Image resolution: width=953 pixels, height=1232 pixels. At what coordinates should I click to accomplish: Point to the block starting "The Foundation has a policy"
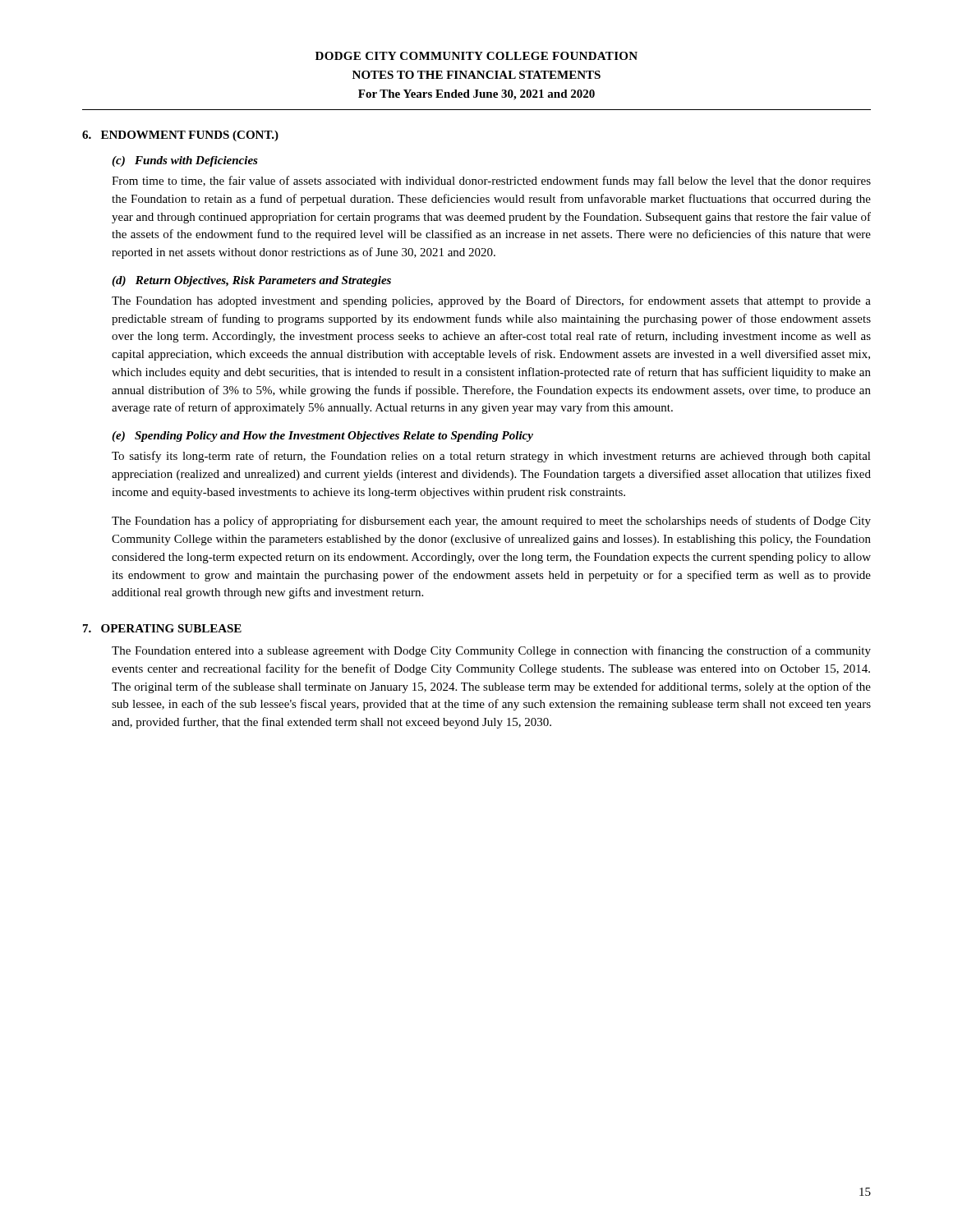(491, 557)
